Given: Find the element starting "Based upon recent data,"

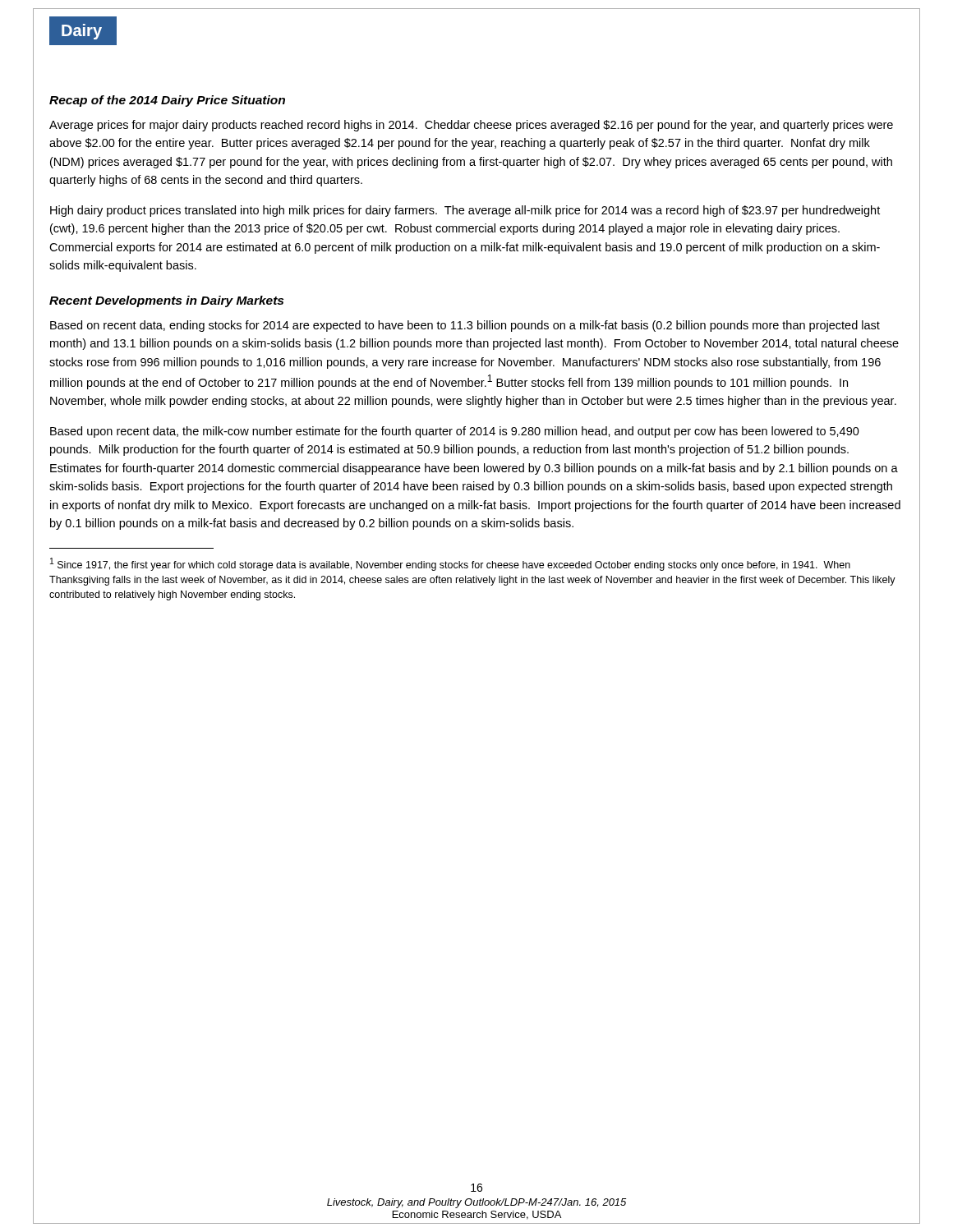Looking at the screenshot, I should 475,477.
